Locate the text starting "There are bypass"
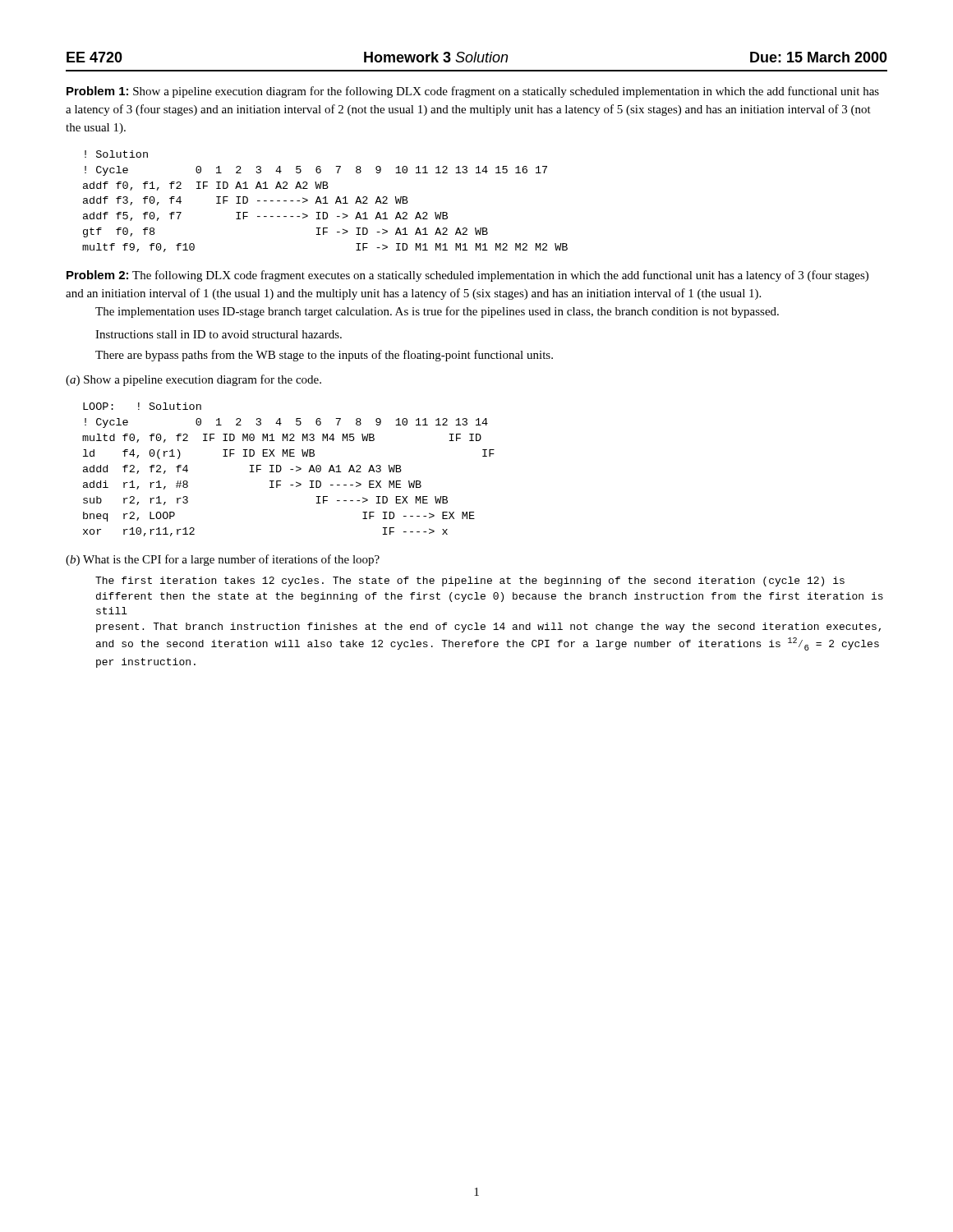 click(x=324, y=355)
